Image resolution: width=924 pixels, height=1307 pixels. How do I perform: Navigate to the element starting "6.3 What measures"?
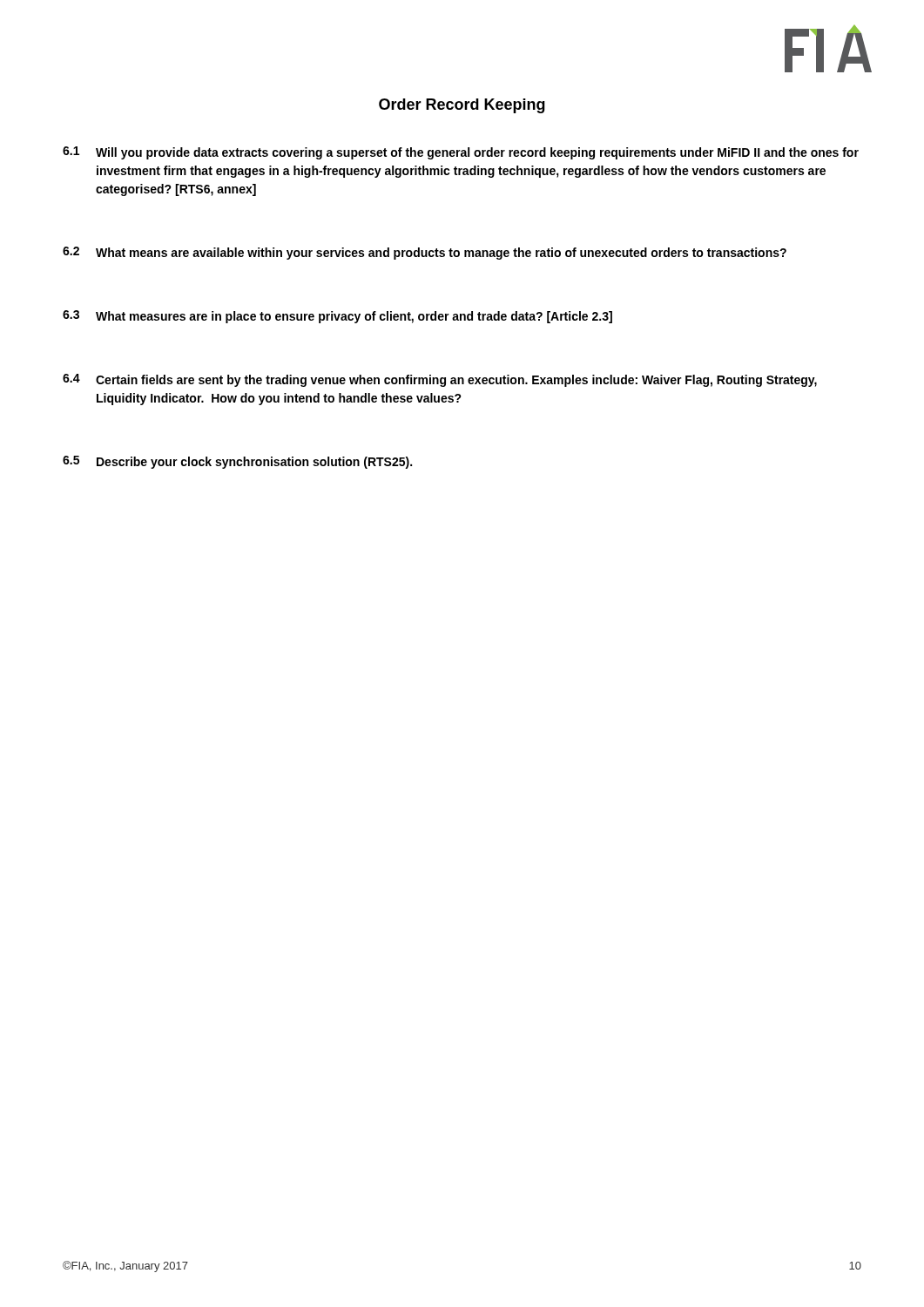tap(462, 317)
